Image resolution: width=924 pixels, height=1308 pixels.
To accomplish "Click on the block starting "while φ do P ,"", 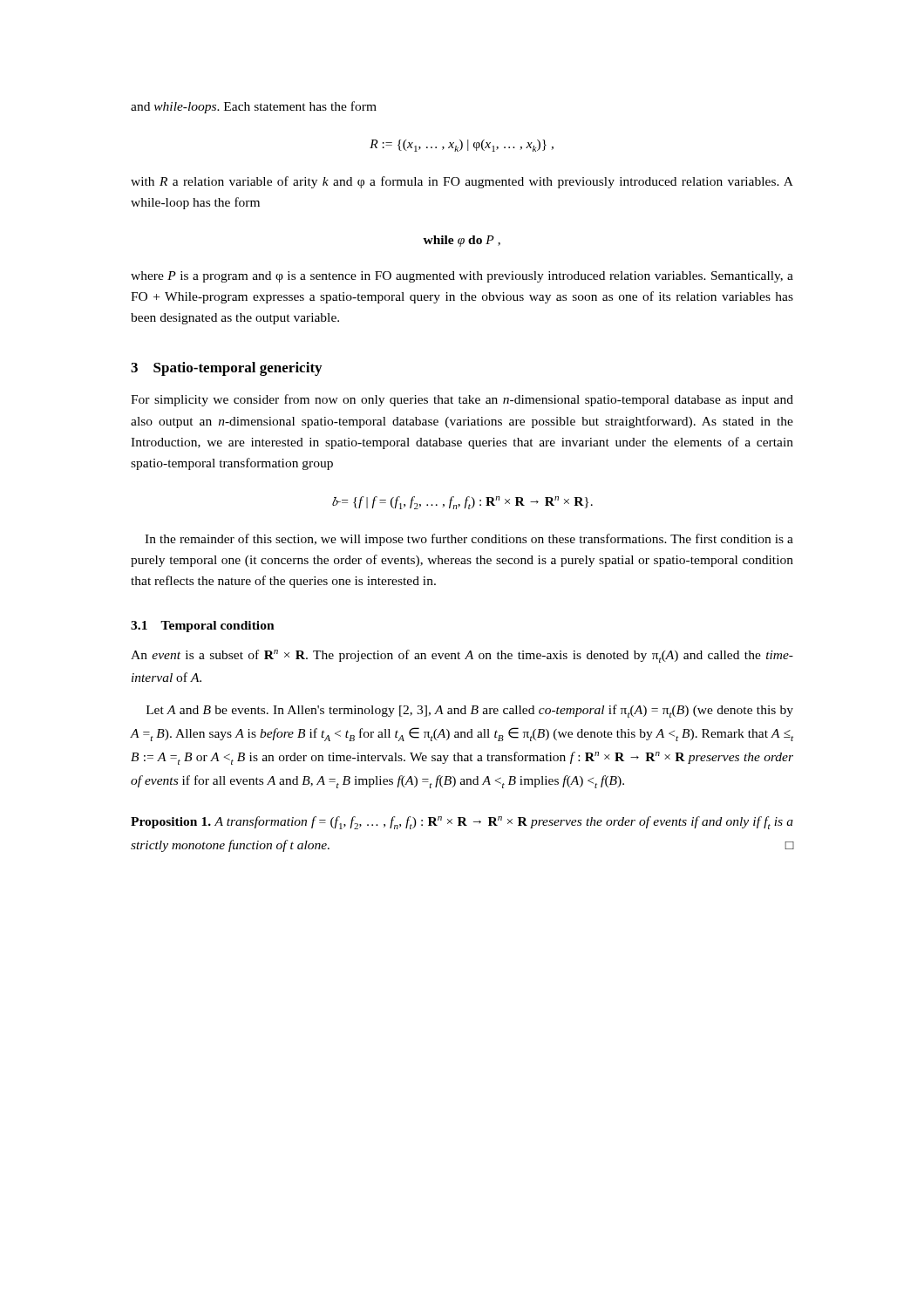I will click(462, 239).
